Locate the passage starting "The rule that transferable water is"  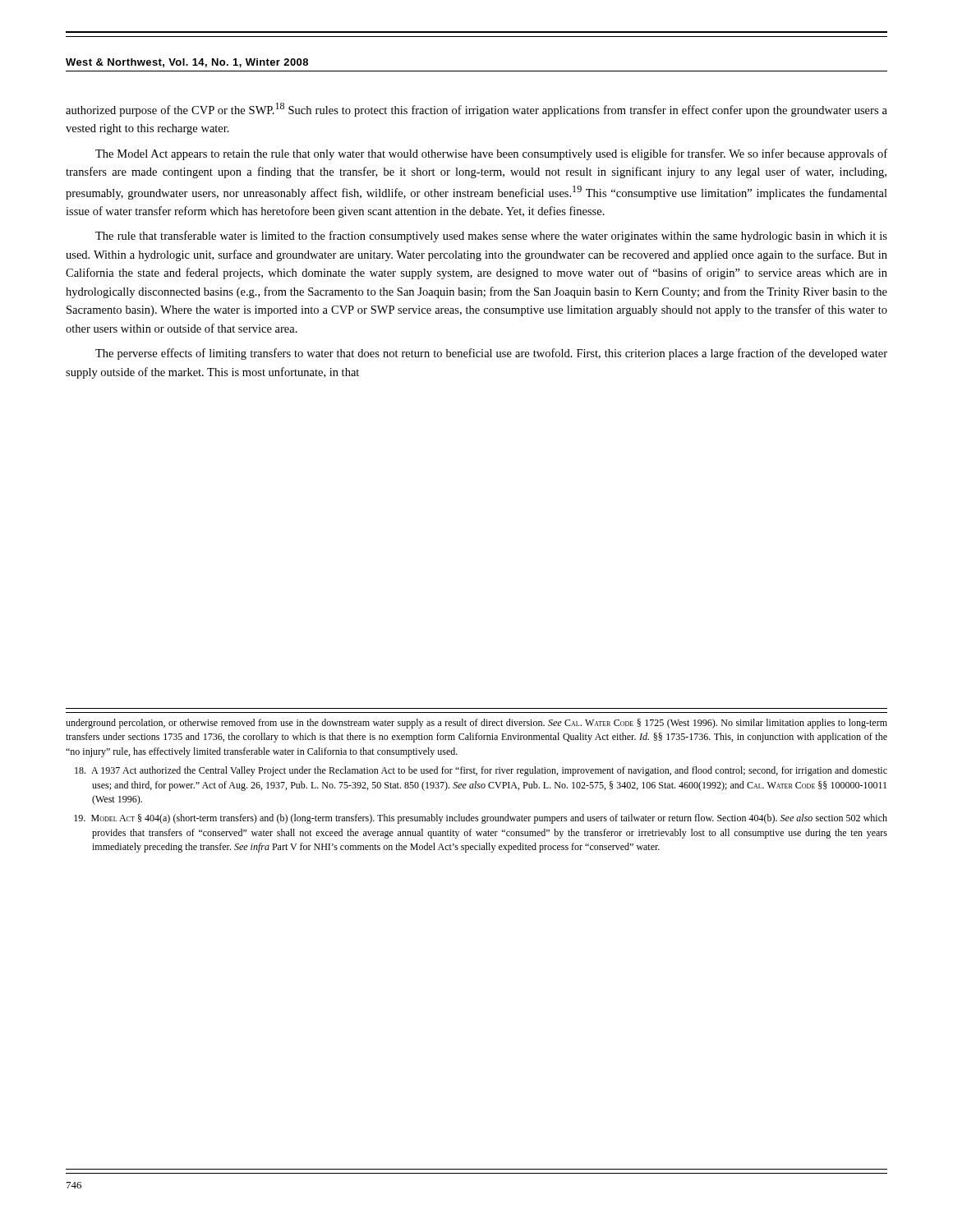[476, 282]
